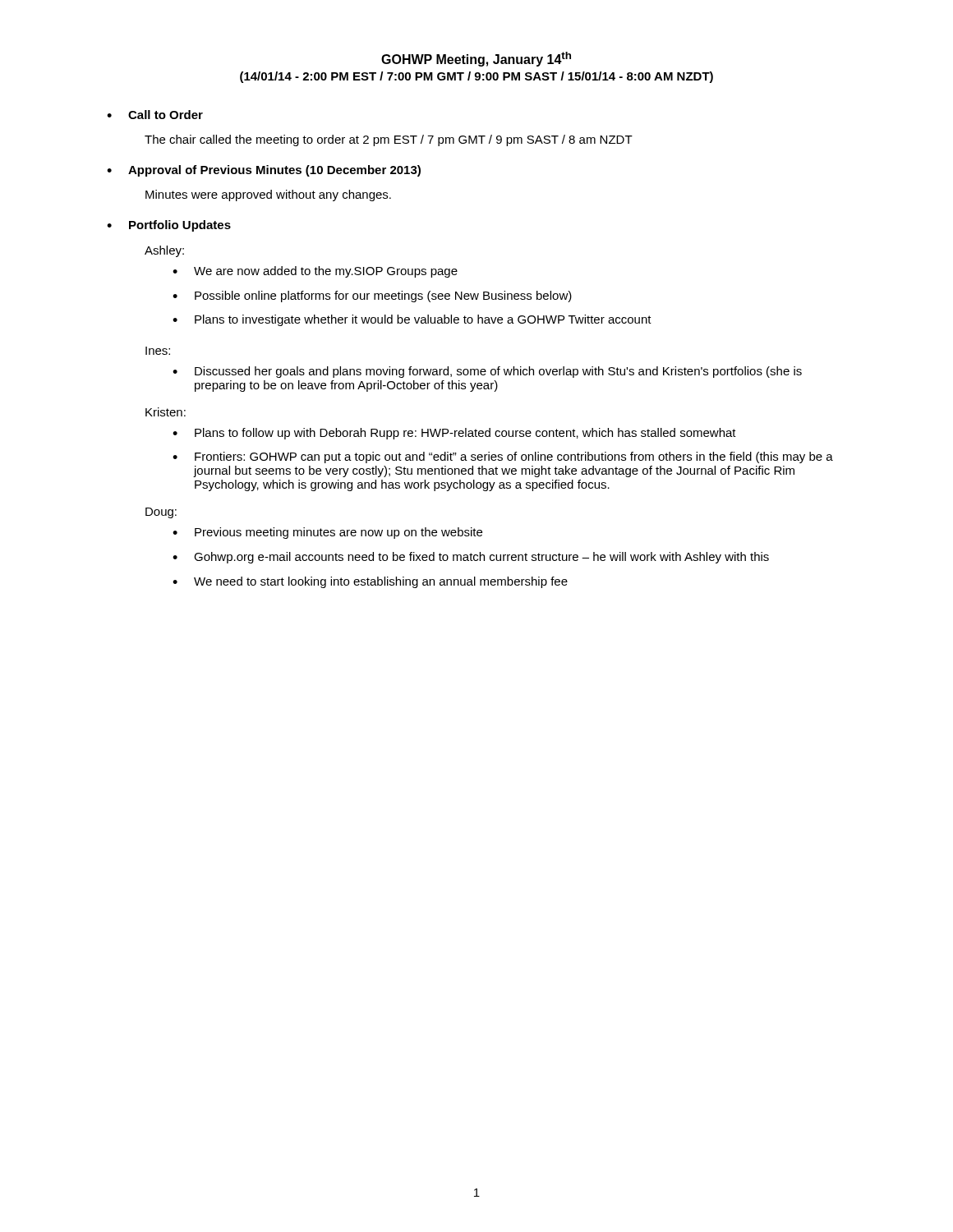Click where it says "Minutes were approved without any changes."
Screen dimensions: 1232x953
(268, 194)
